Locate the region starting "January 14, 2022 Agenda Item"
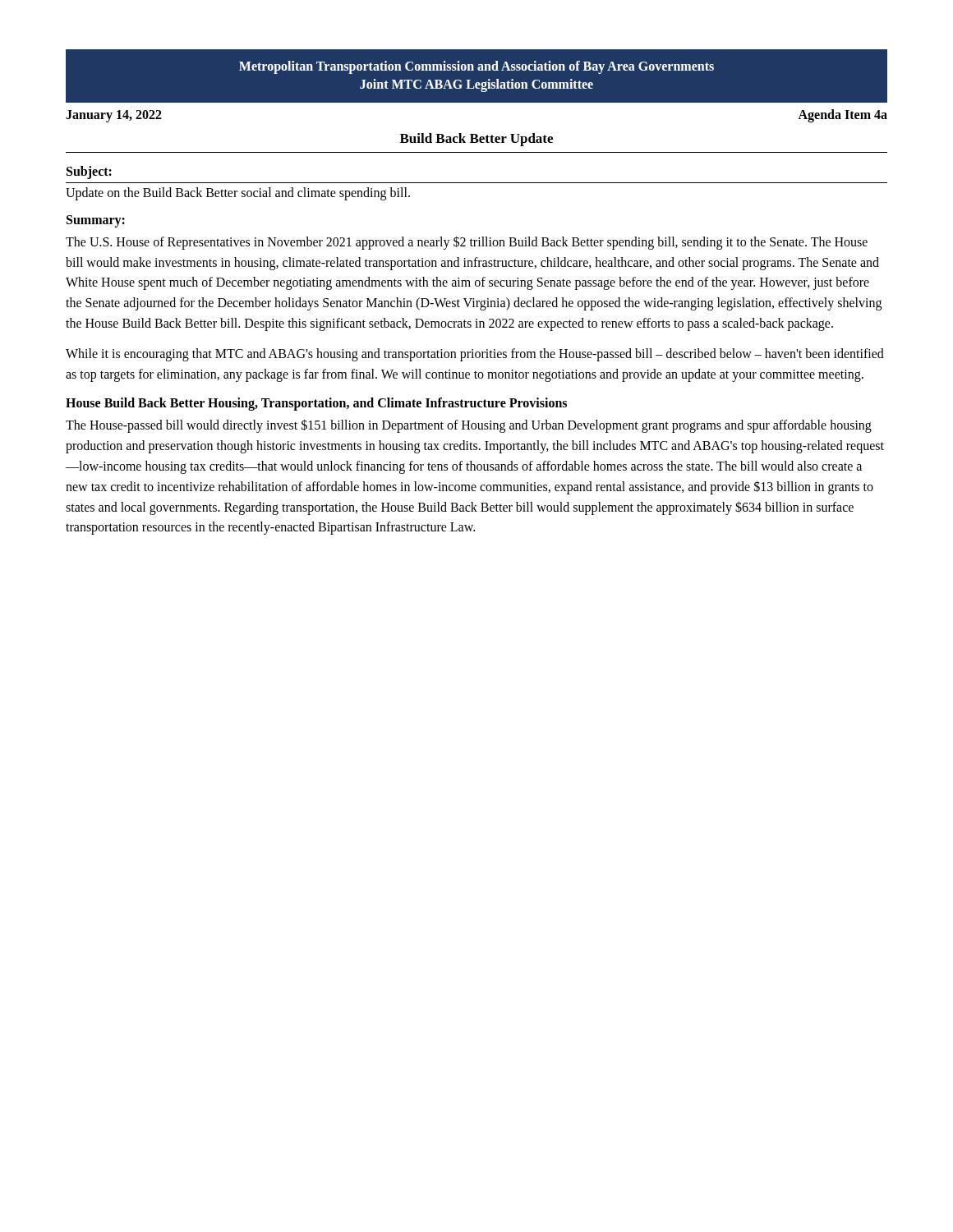Image resolution: width=953 pixels, height=1232 pixels. [x=119, y=115]
